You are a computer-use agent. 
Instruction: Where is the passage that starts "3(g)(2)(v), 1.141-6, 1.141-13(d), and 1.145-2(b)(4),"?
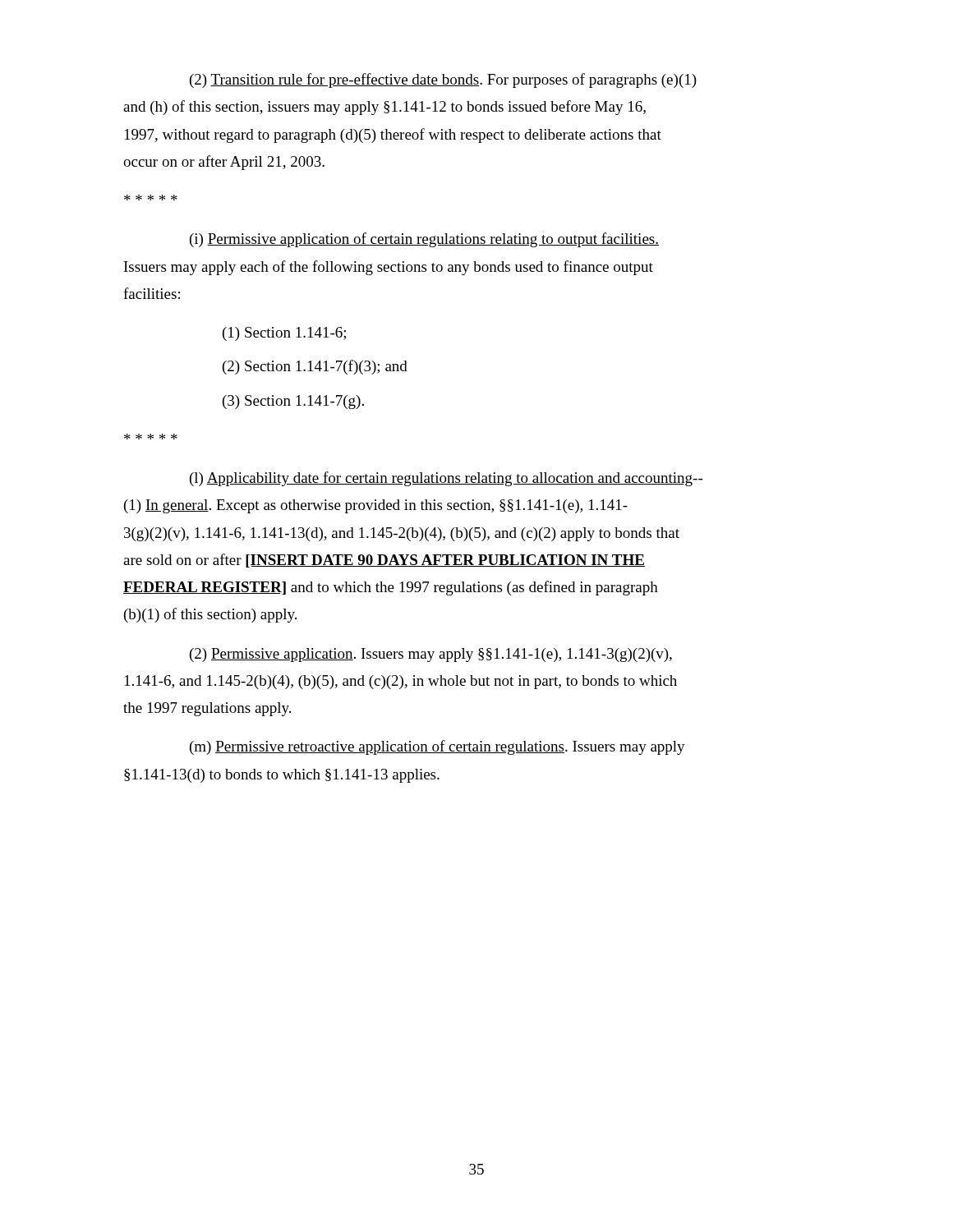tap(401, 532)
